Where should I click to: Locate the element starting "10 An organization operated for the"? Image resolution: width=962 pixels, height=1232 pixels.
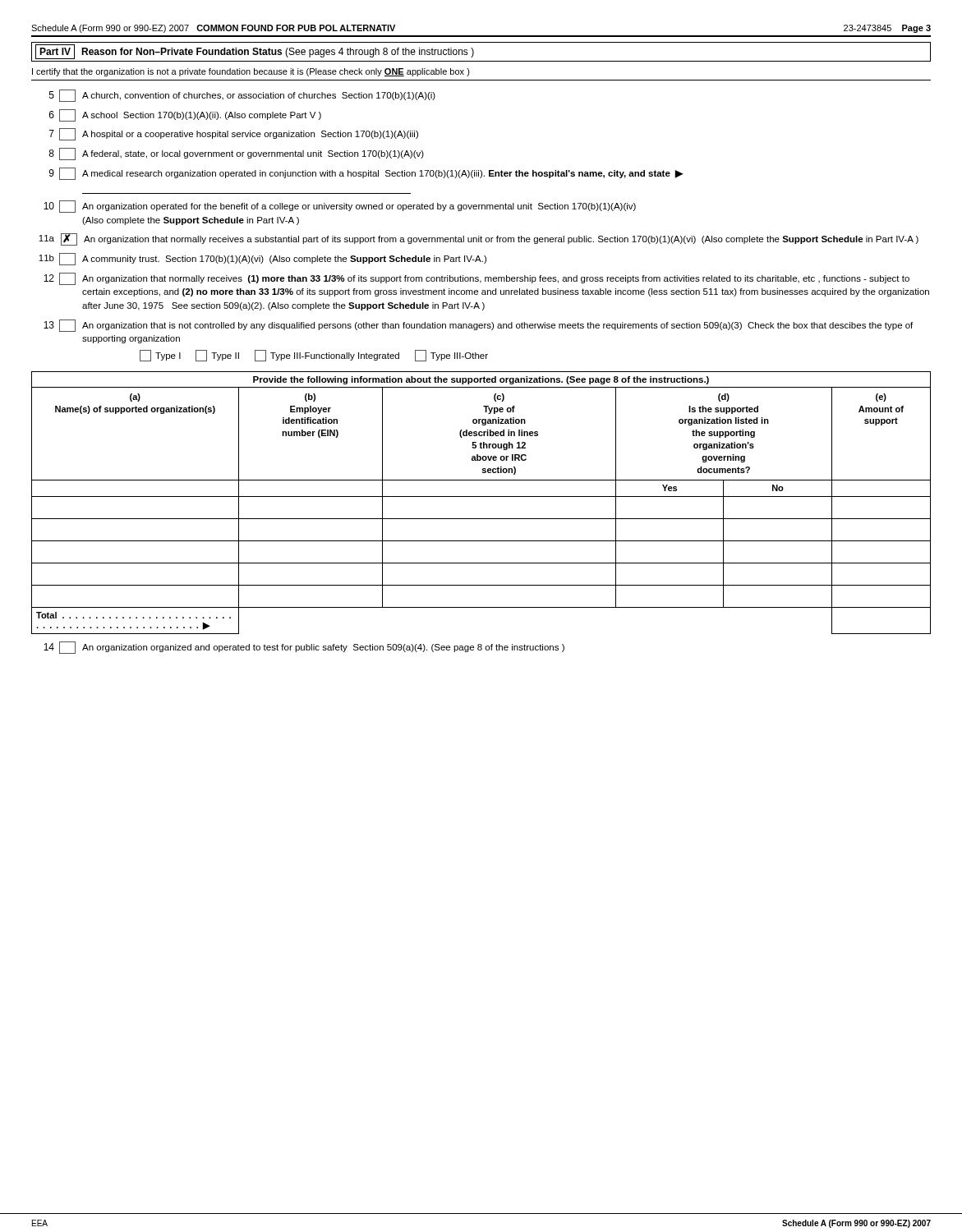[481, 213]
